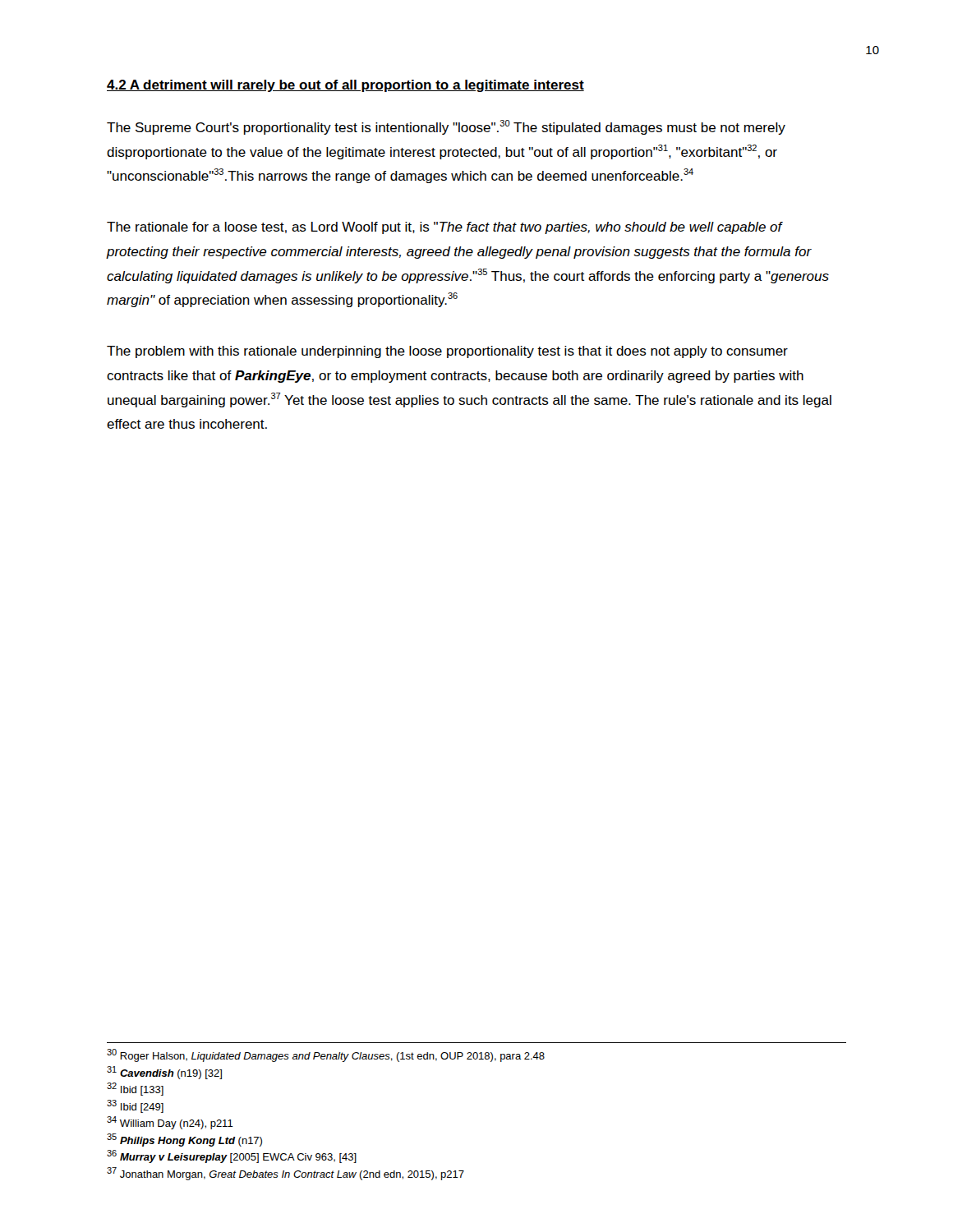Where does it say "33 Ibid [249]"?
Viewport: 953px width, 1232px height.
click(135, 1106)
